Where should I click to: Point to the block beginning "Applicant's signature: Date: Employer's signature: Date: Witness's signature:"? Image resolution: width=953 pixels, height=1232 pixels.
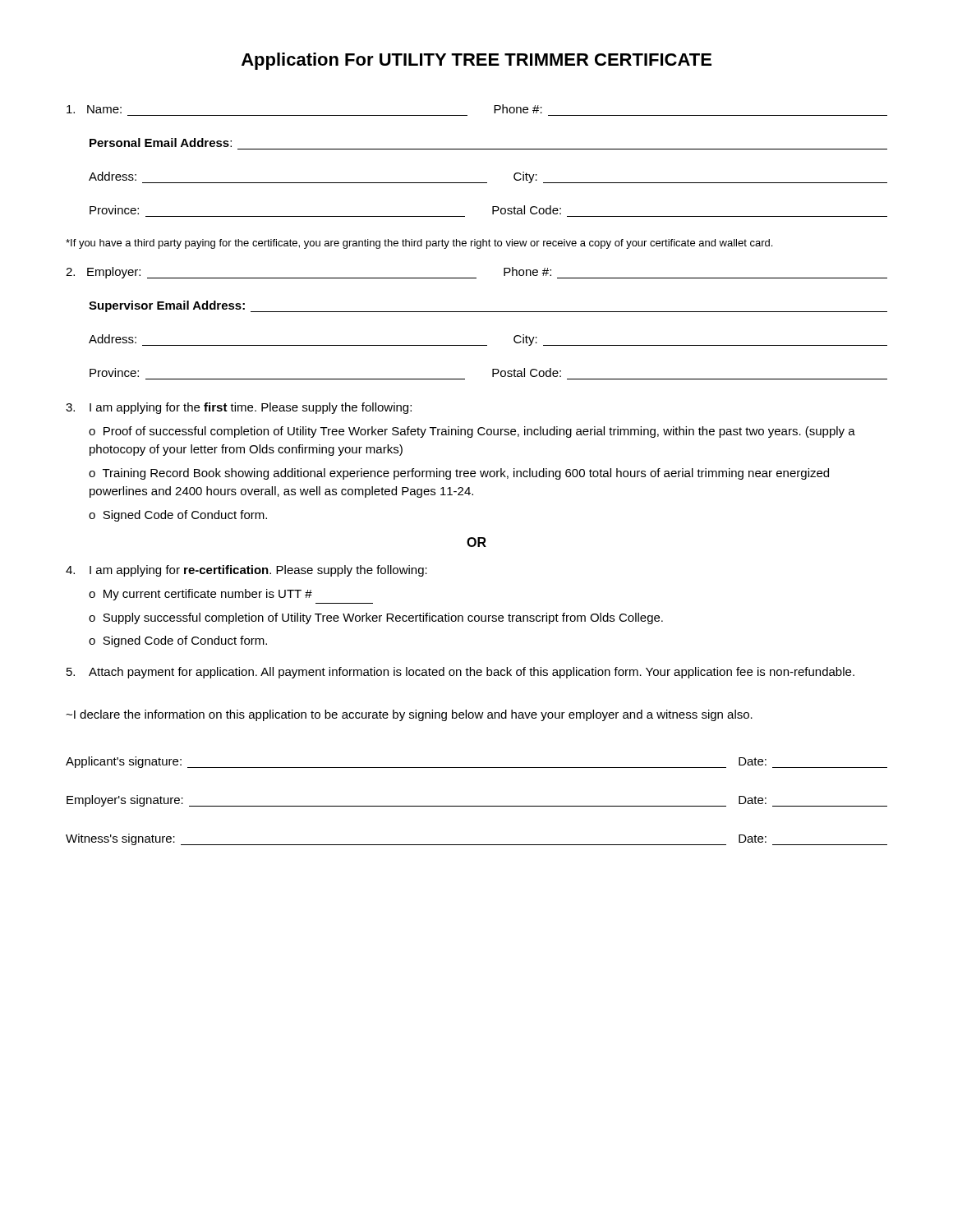click(476, 798)
